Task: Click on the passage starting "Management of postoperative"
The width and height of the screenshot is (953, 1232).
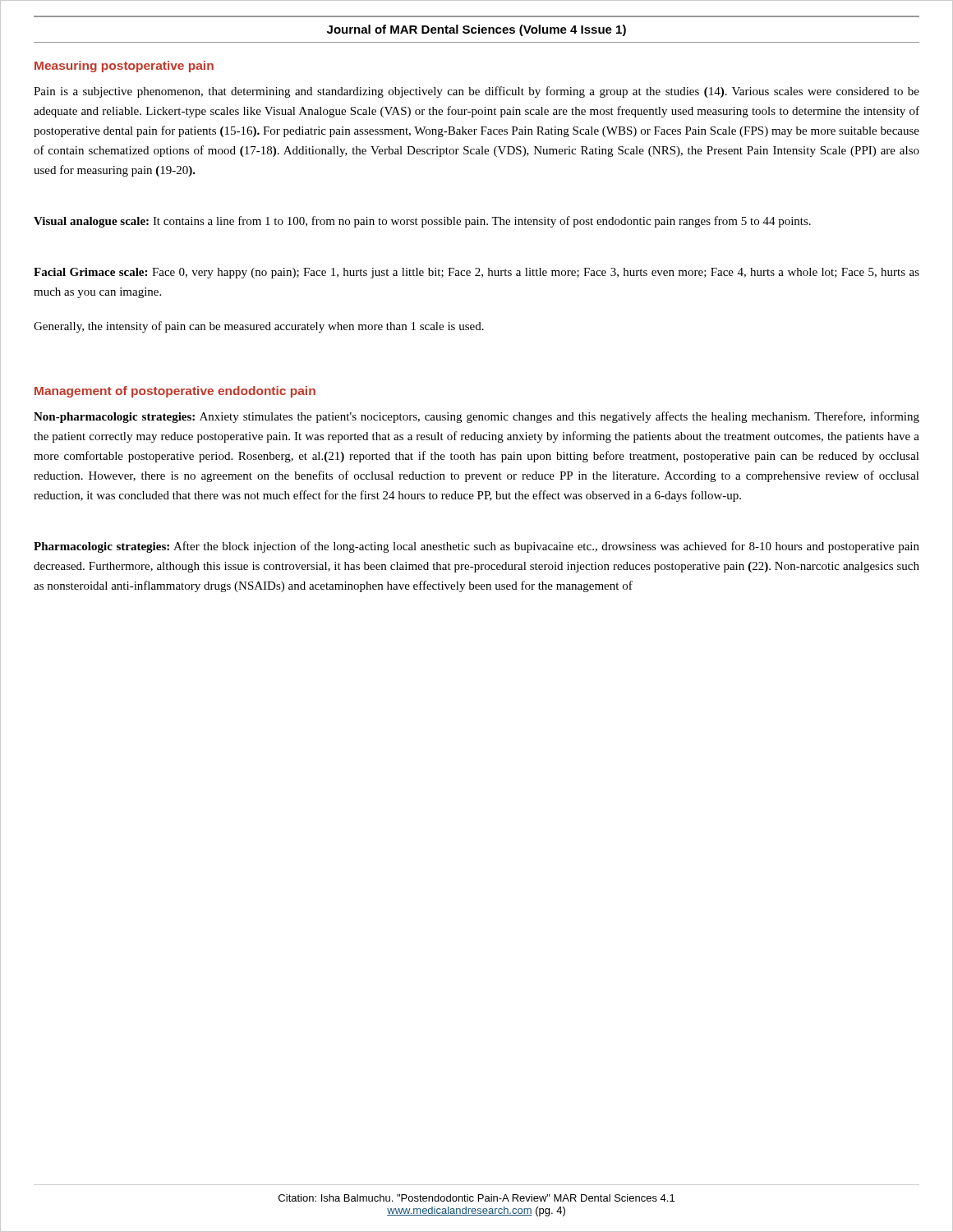Action: (x=175, y=391)
